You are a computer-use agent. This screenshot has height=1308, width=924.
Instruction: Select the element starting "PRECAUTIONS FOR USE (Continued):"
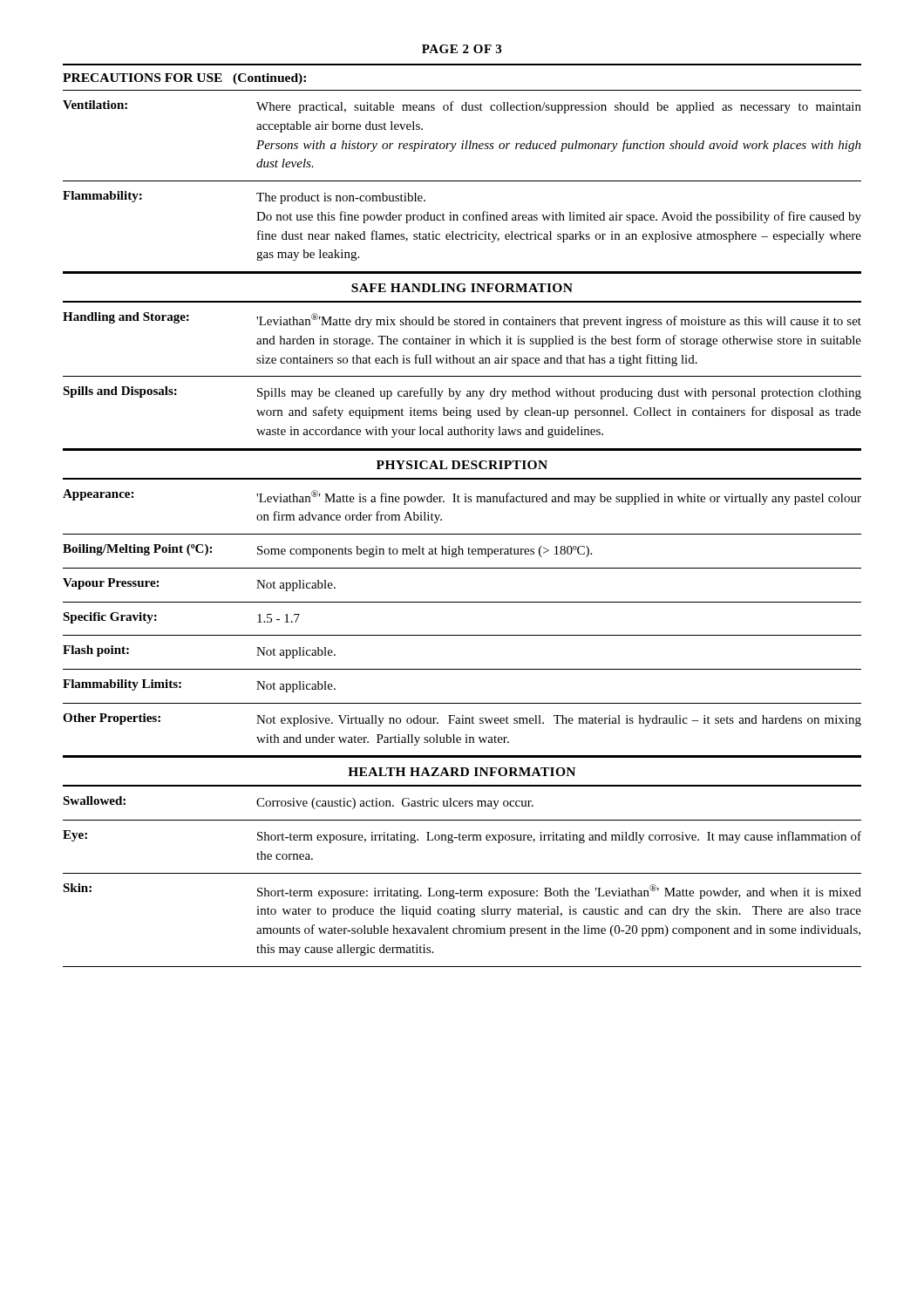[185, 77]
